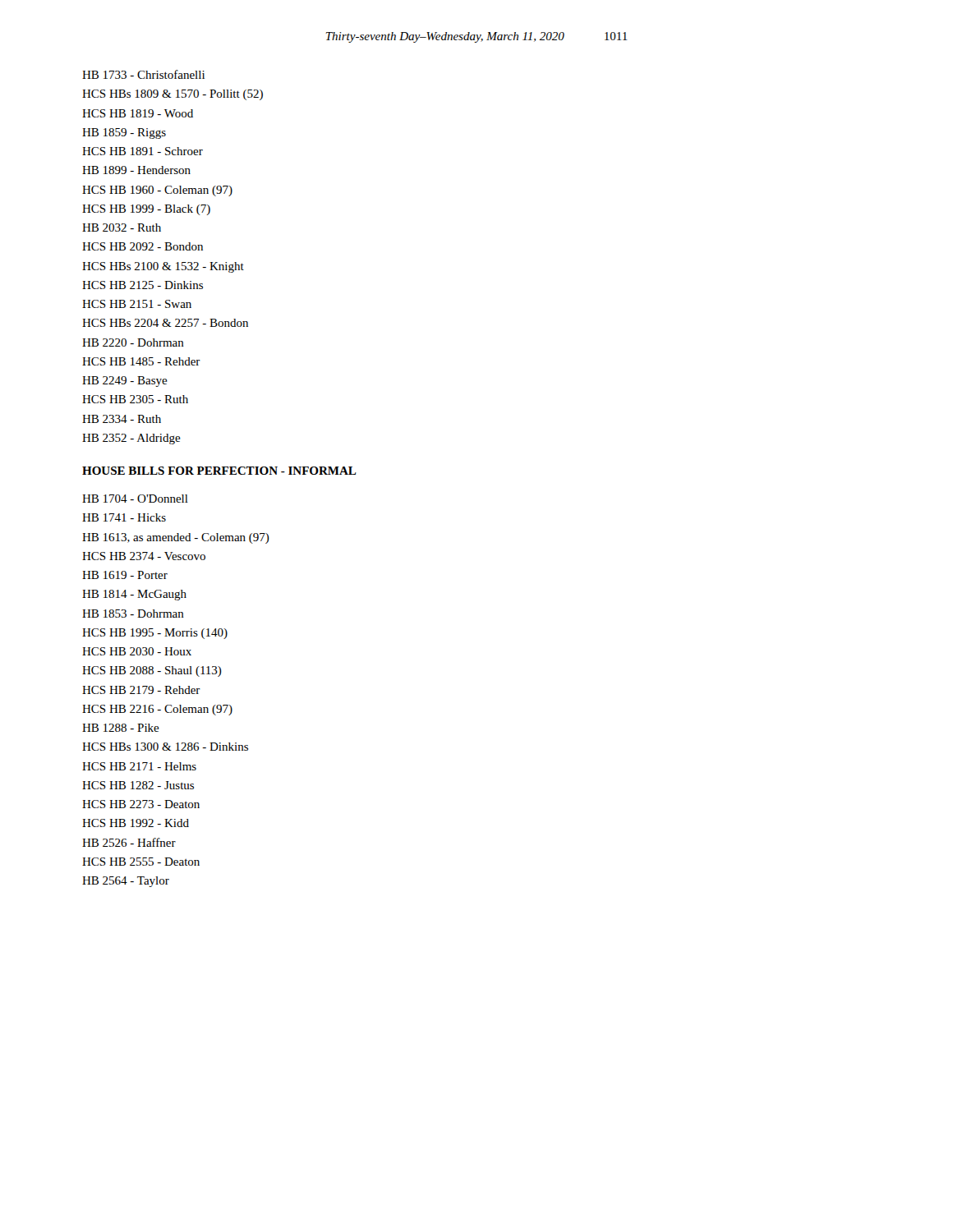
Task: Select the list item that says "HCS HB 1819 -"
Action: [138, 113]
